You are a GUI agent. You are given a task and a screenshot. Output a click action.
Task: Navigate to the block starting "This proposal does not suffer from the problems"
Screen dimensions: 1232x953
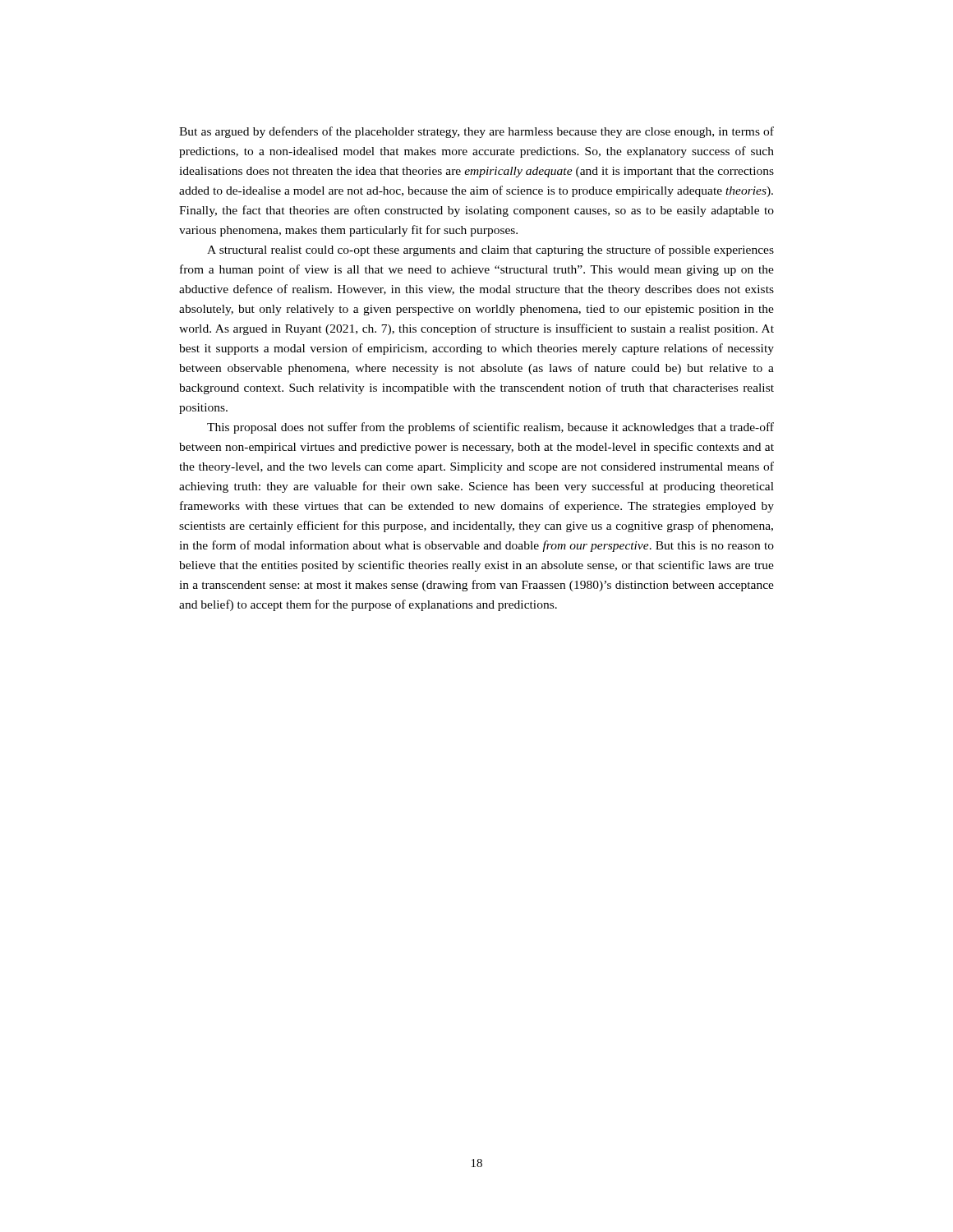point(476,516)
